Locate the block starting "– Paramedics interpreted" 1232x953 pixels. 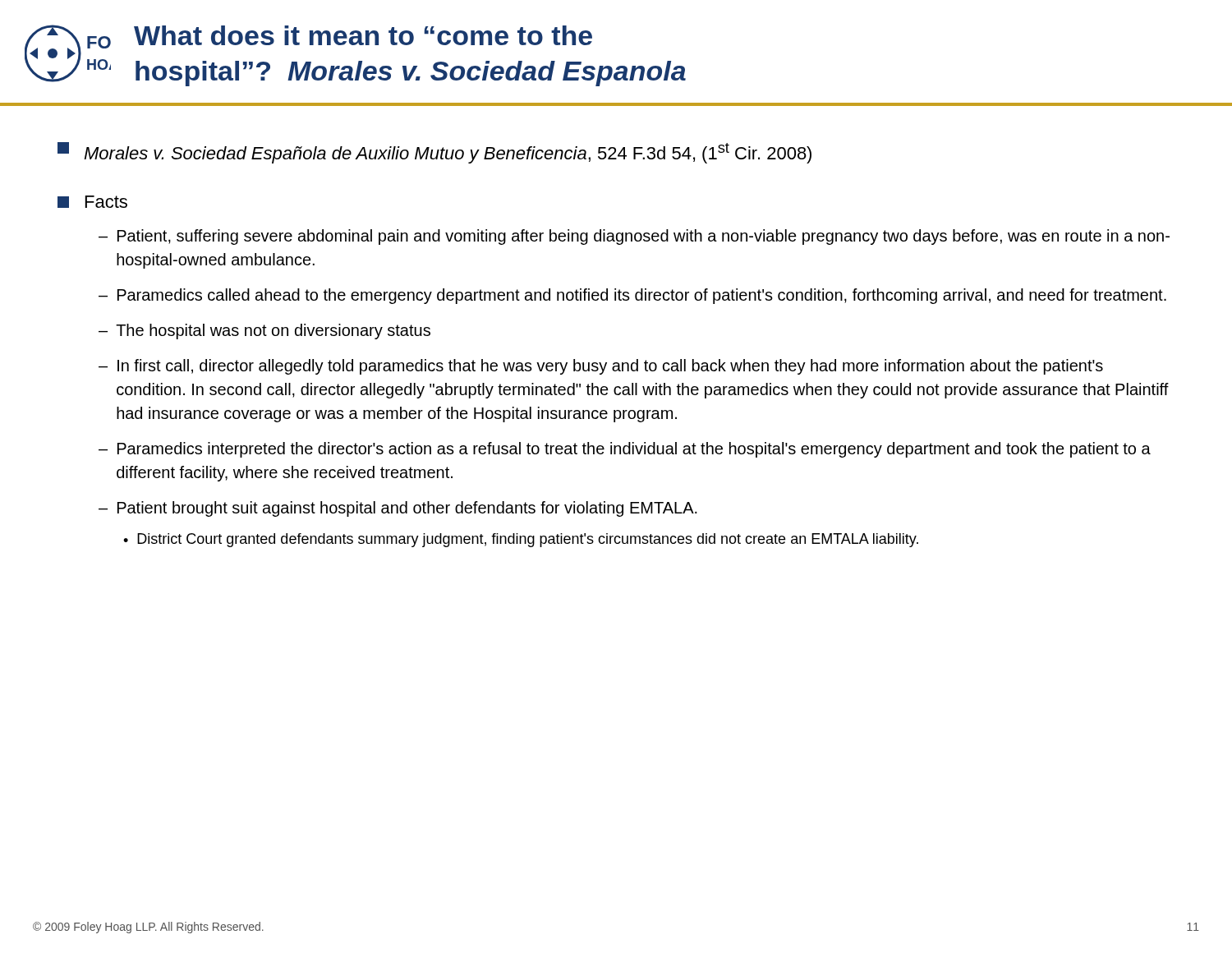pyautogui.click(x=637, y=461)
